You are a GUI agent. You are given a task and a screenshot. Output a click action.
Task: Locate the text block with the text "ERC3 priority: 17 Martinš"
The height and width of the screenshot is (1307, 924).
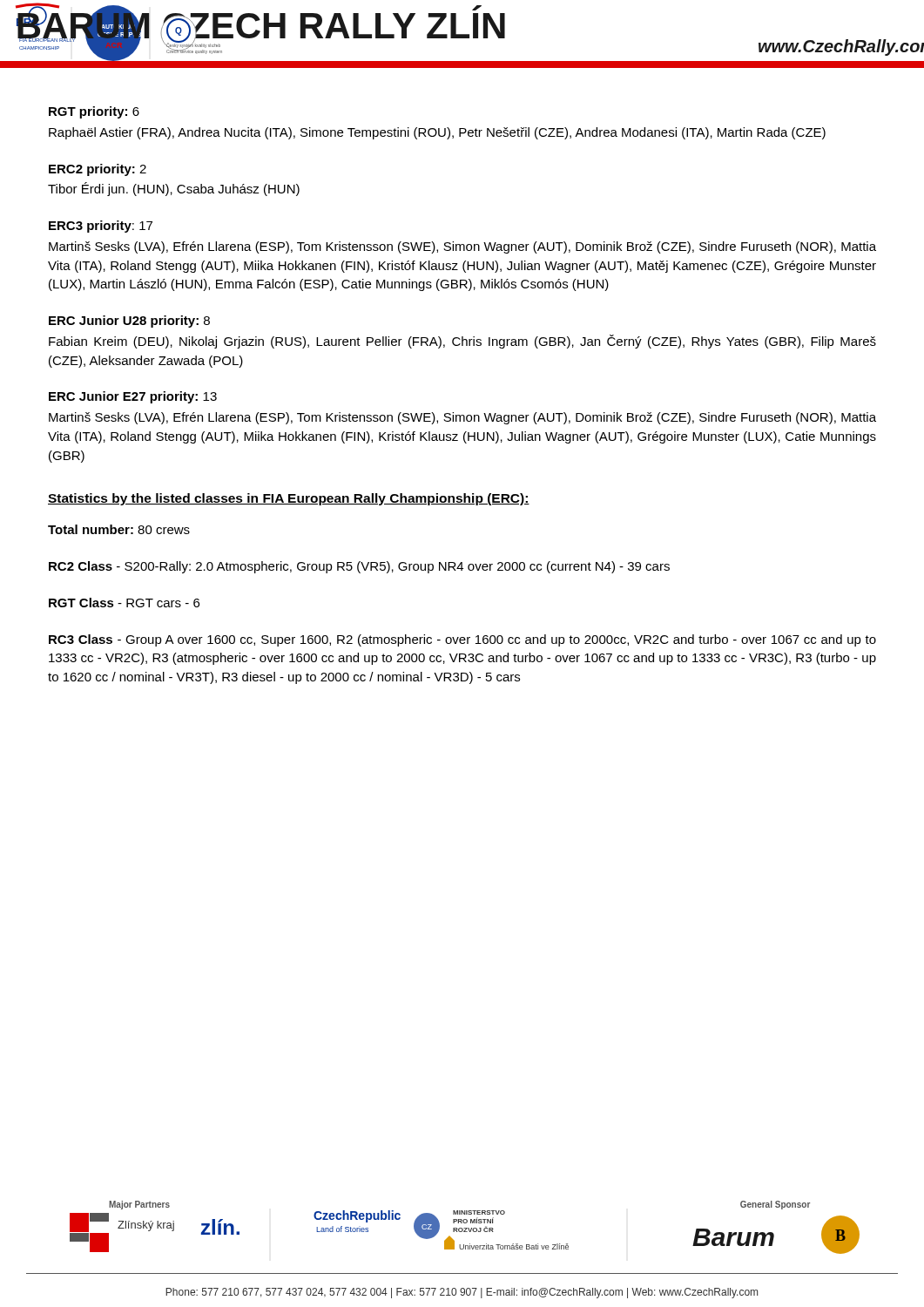[x=462, y=255]
